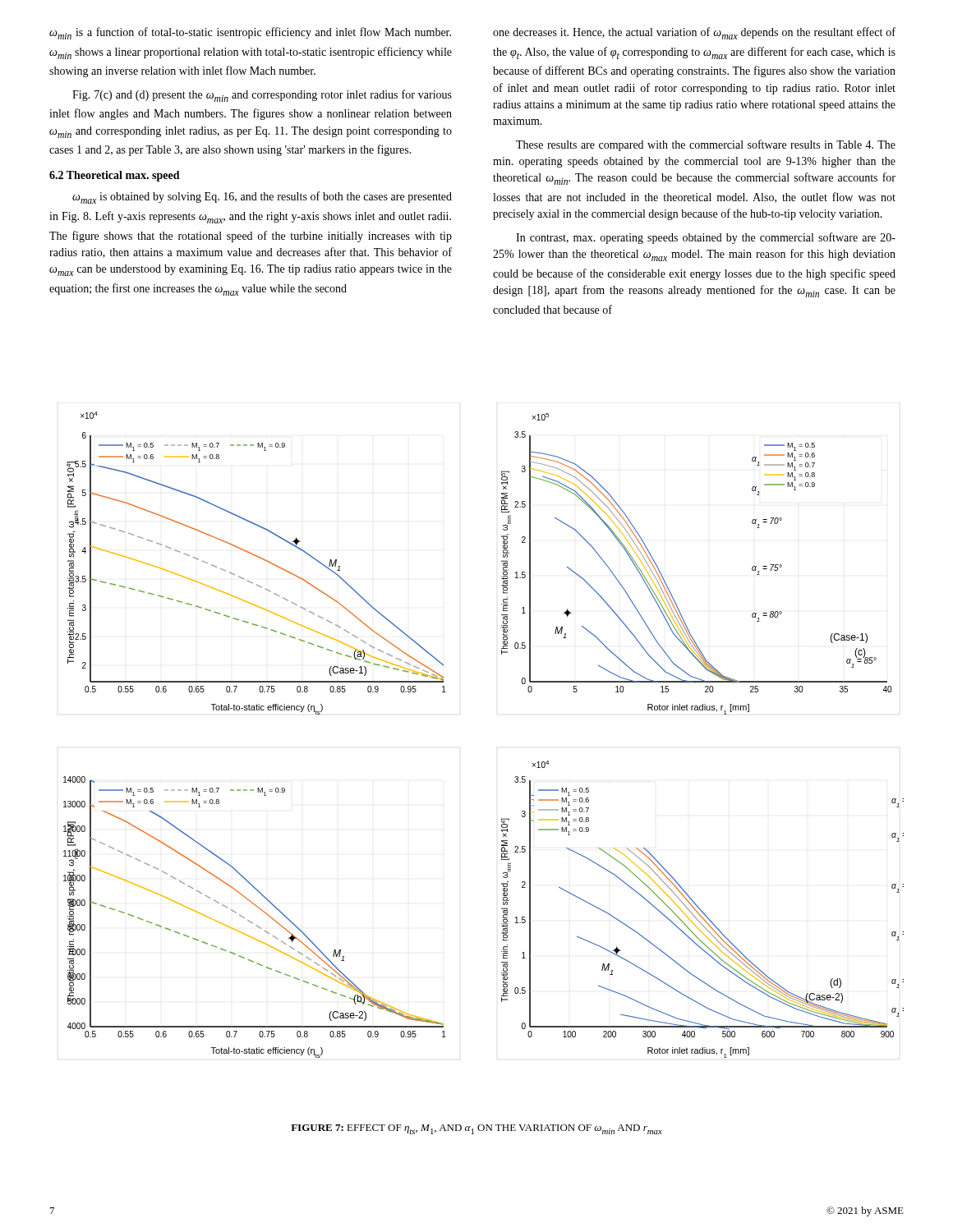Click on the text block that reads "ωmax is obtained"
Image resolution: width=953 pixels, height=1232 pixels.
(x=251, y=245)
